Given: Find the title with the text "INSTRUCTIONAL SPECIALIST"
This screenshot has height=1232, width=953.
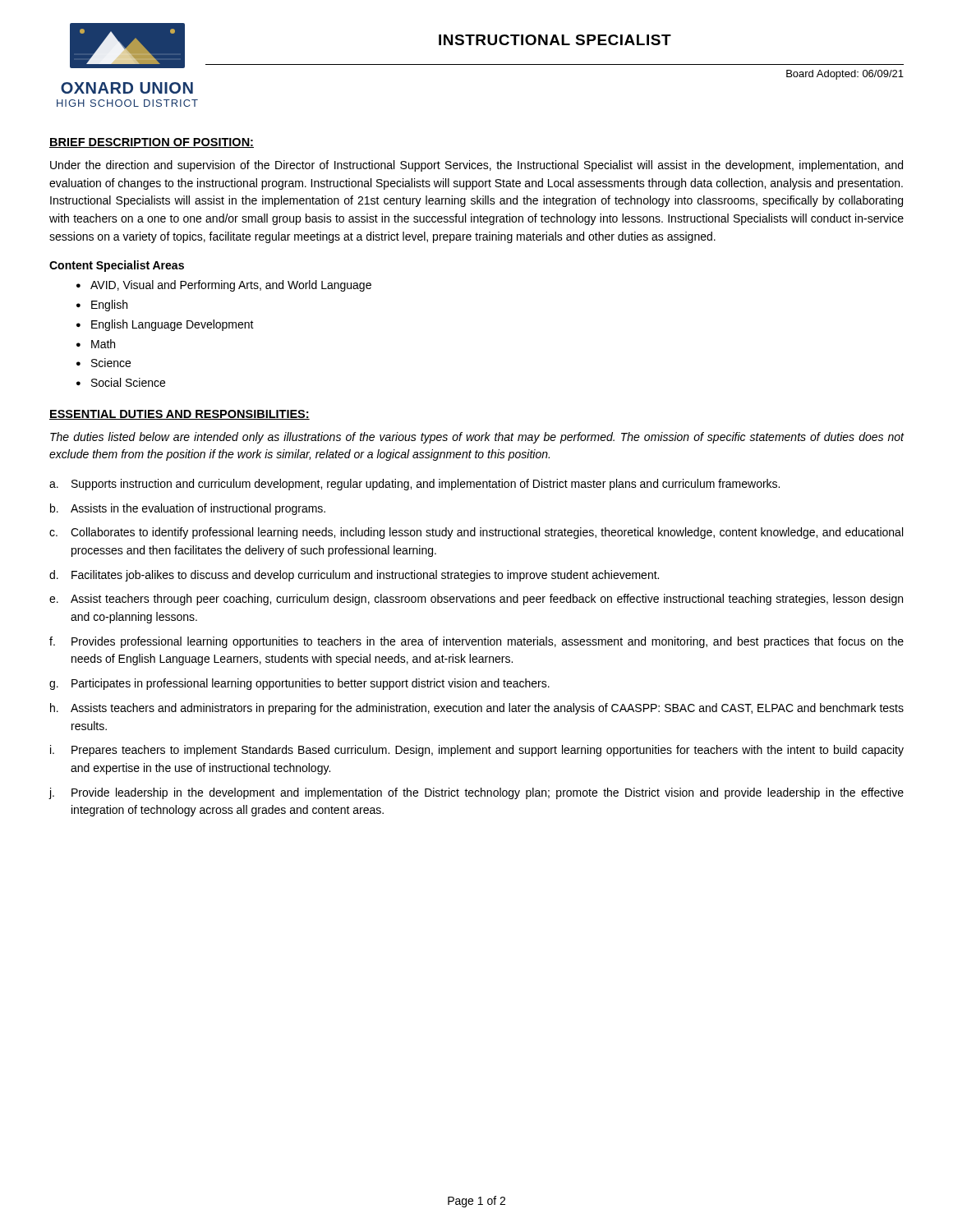Looking at the screenshot, I should pyautogui.click(x=555, y=40).
